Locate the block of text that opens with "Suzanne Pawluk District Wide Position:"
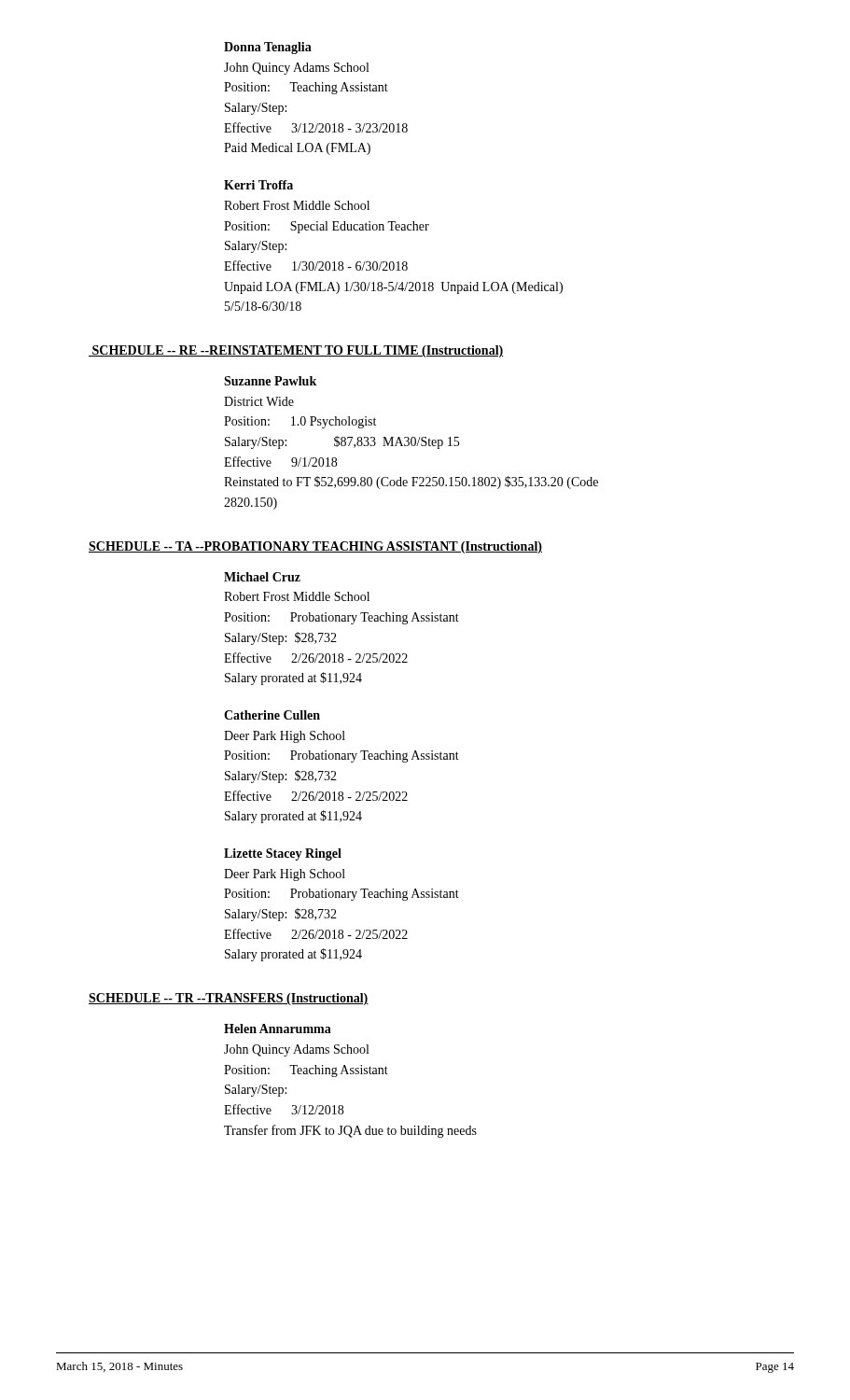The width and height of the screenshot is (850, 1400). pyautogui.click(x=270, y=381)
